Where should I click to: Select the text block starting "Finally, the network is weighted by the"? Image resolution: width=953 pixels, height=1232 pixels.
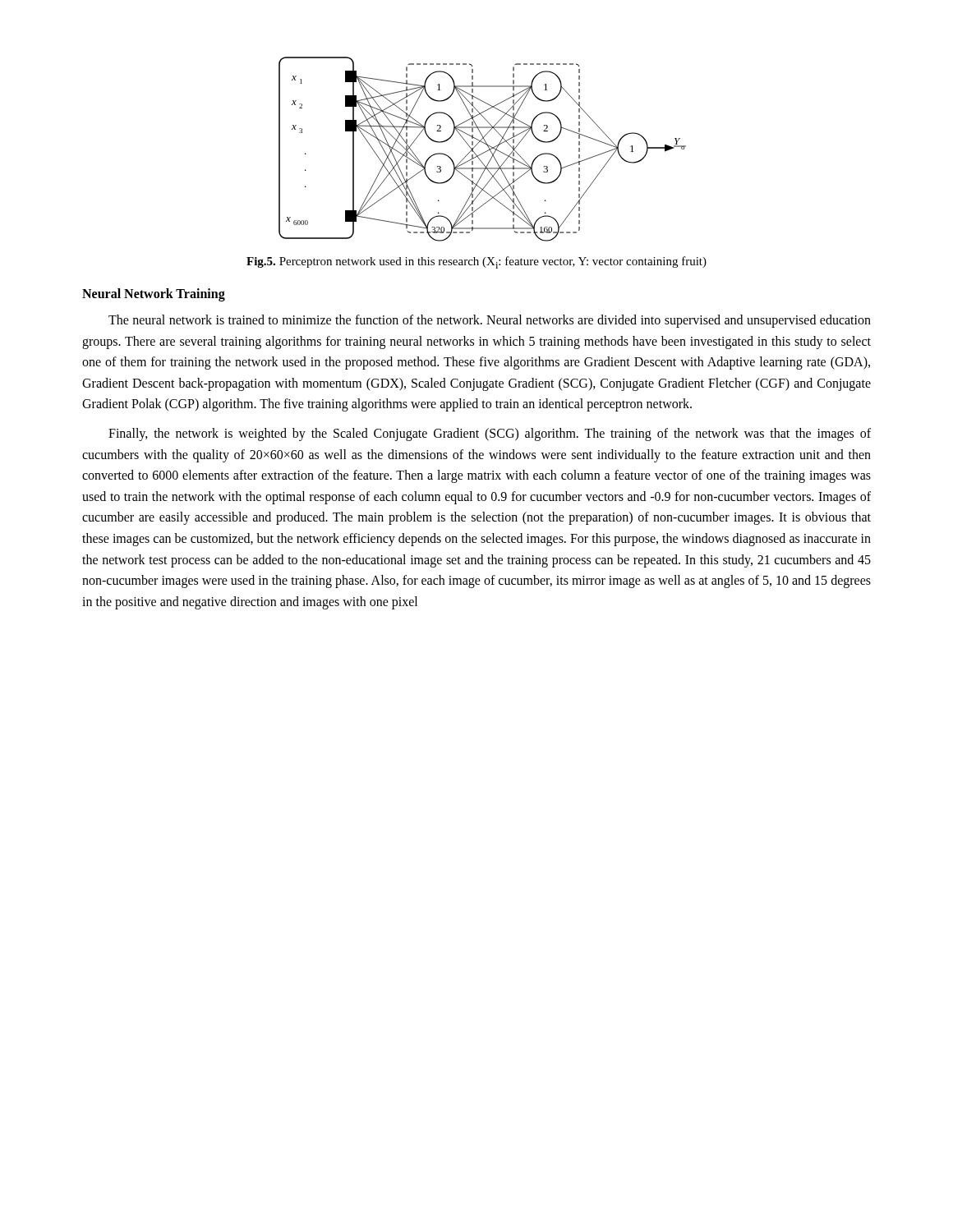(x=476, y=517)
